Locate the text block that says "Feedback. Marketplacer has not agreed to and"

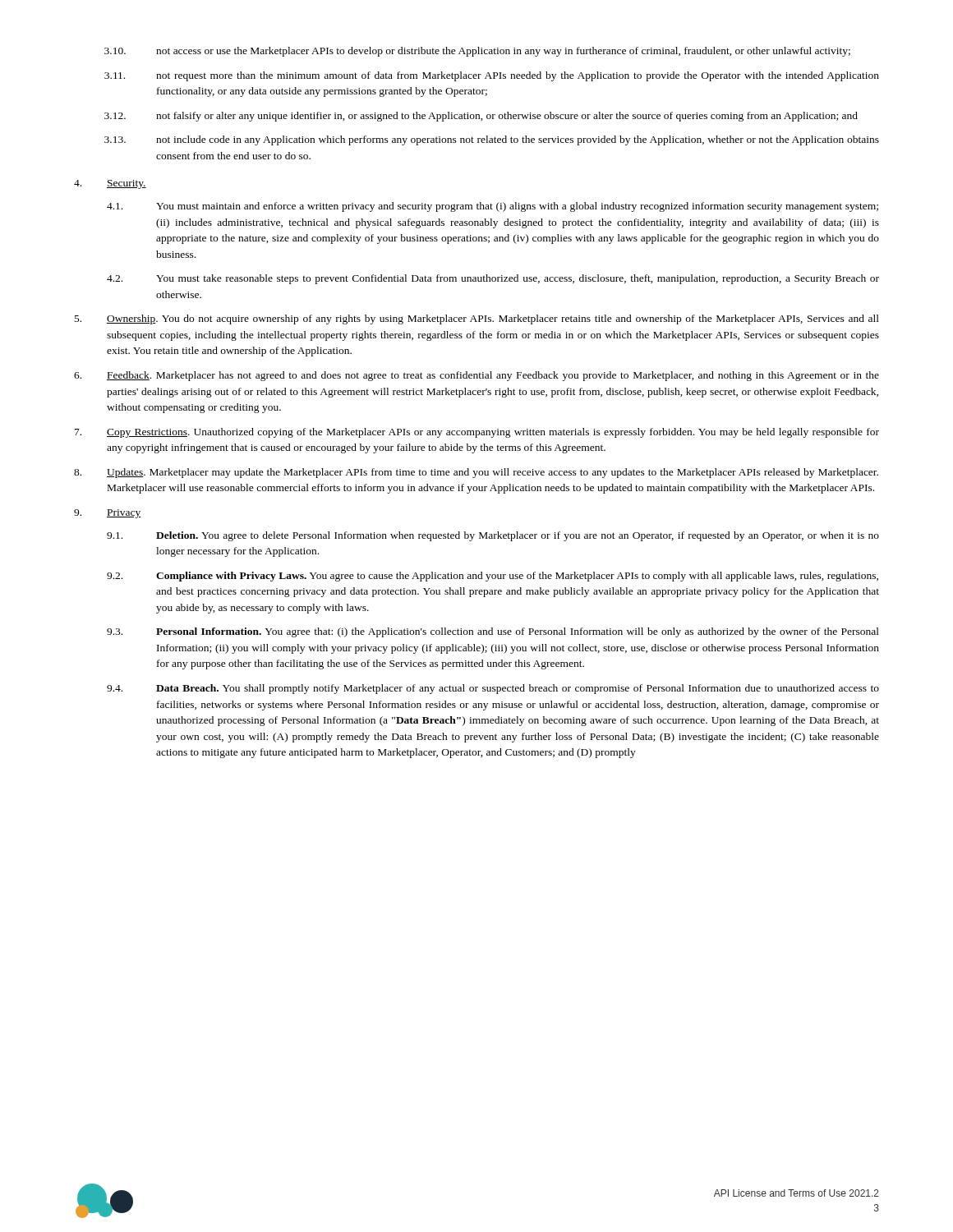(x=476, y=391)
